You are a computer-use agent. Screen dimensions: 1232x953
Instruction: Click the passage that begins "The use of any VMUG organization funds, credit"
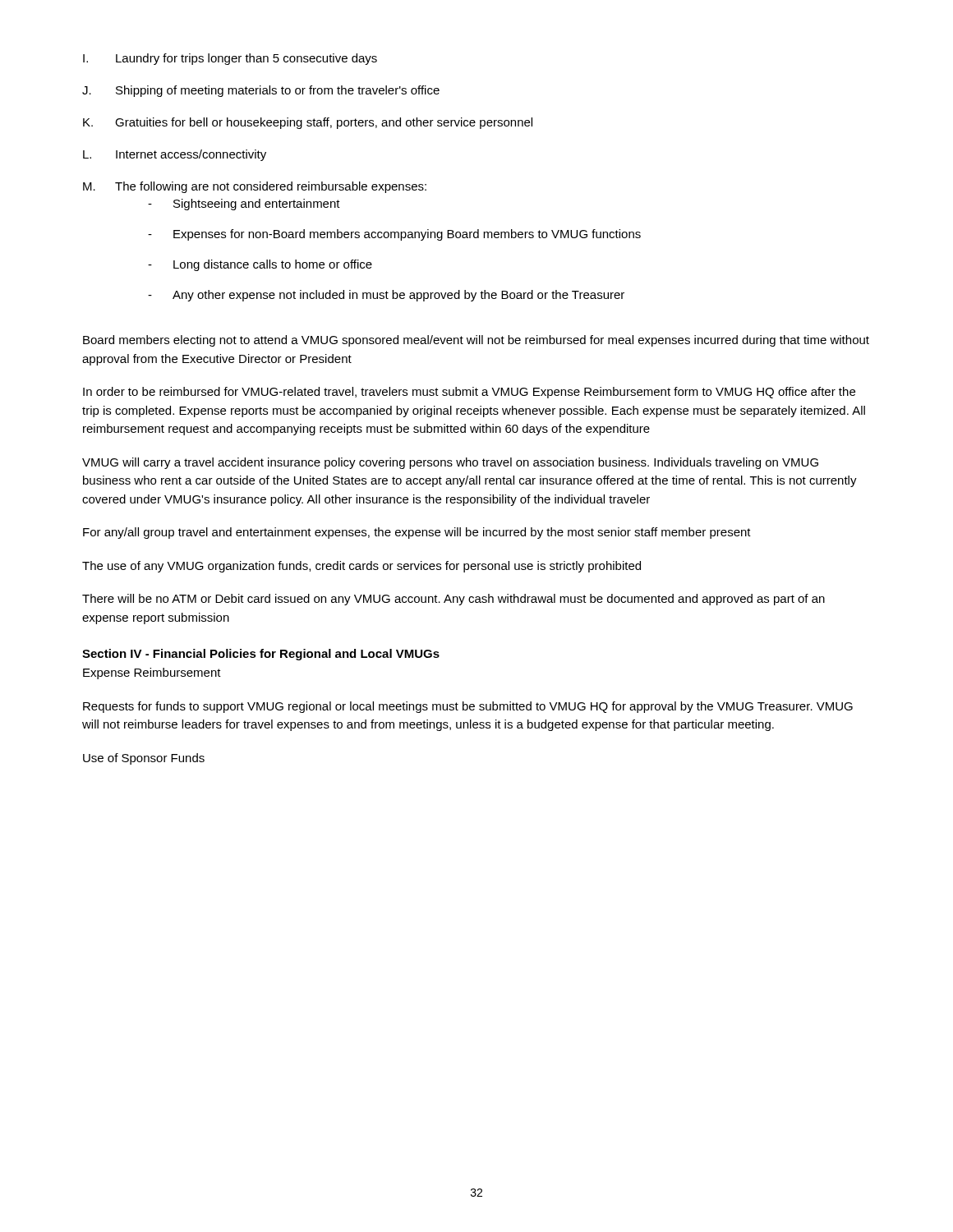point(362,565)
